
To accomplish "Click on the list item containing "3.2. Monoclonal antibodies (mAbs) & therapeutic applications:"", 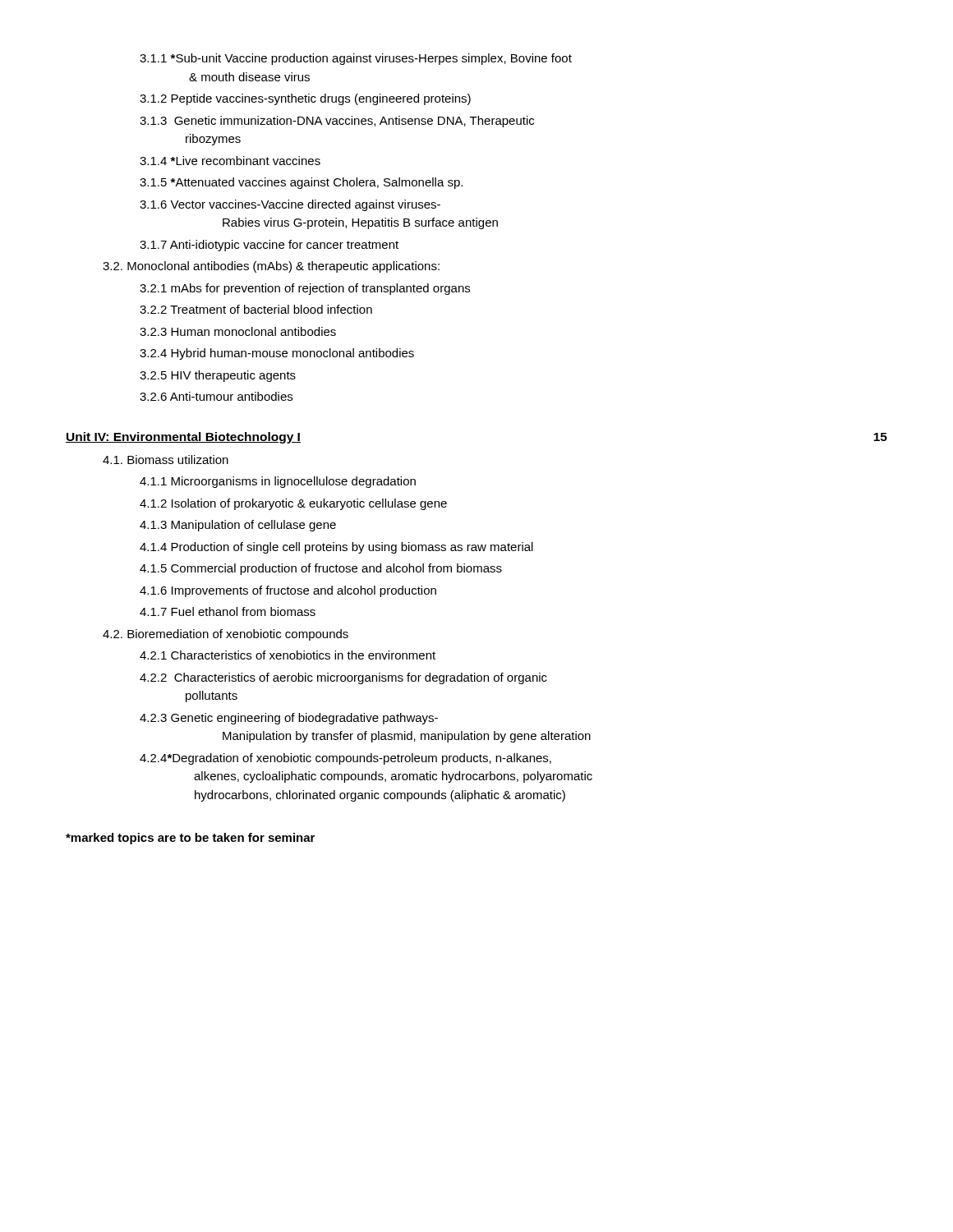I will tap(272, 266).
